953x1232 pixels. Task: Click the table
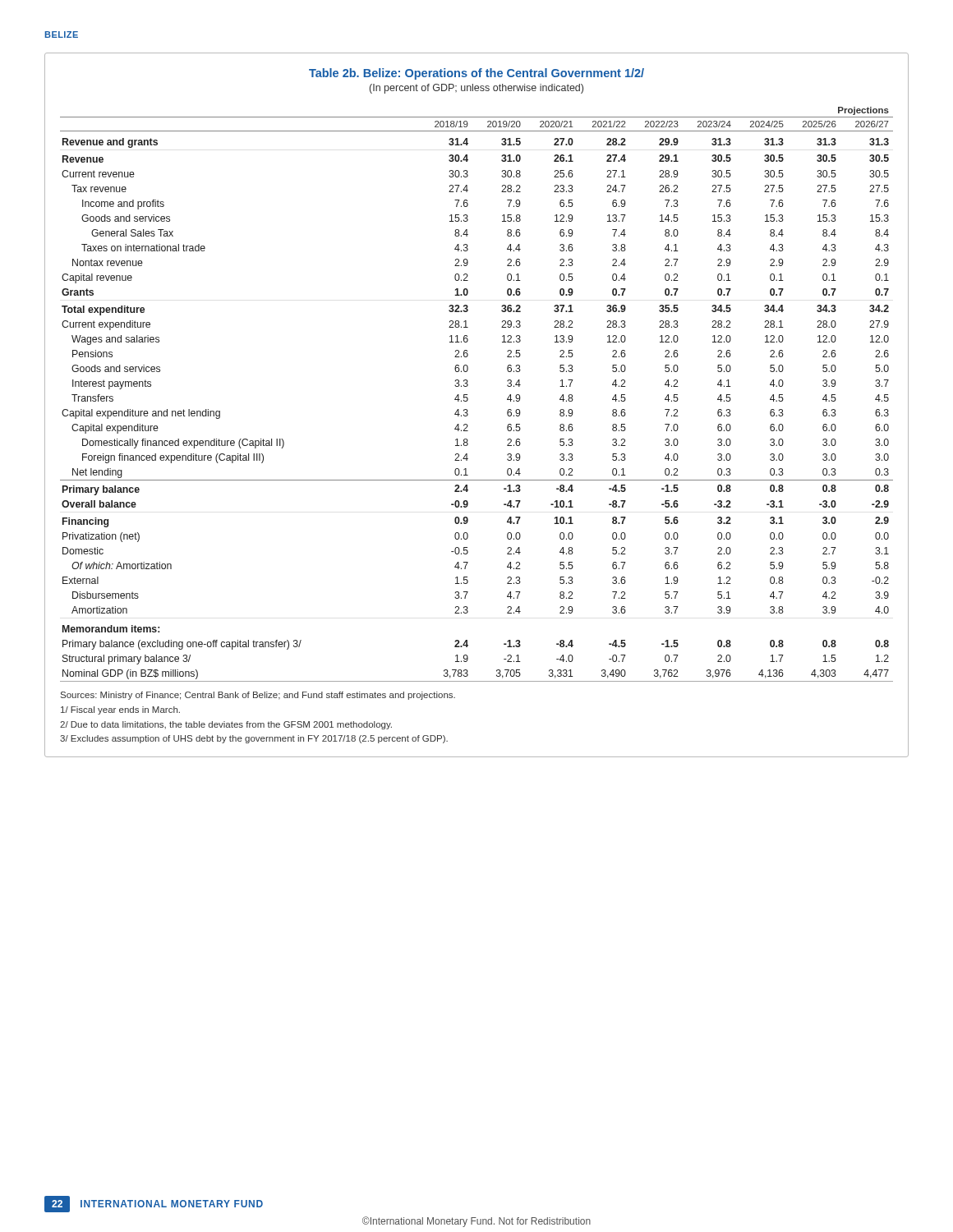pos(476,425)
